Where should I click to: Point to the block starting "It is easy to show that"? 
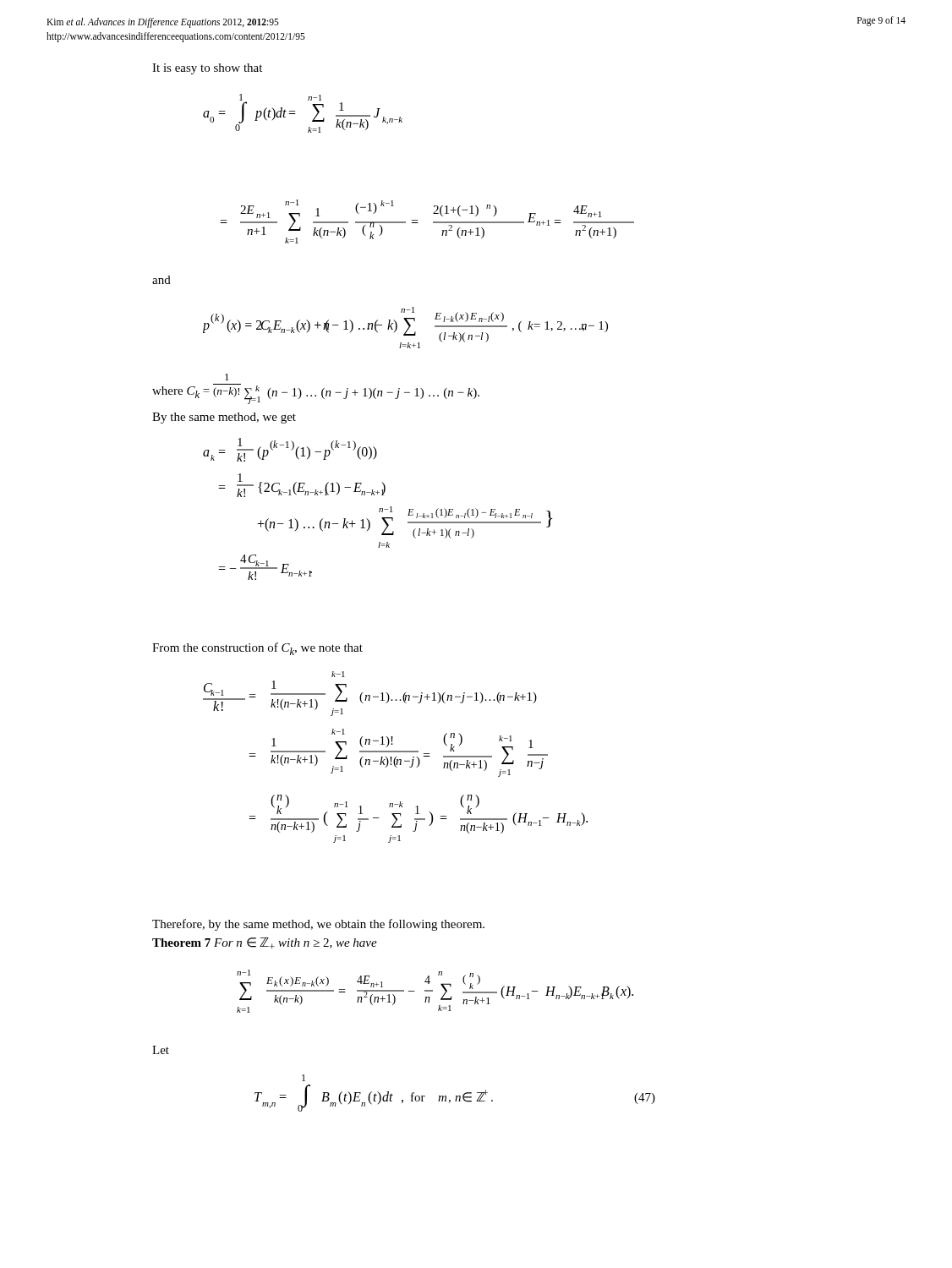click(x=207, y=68)
